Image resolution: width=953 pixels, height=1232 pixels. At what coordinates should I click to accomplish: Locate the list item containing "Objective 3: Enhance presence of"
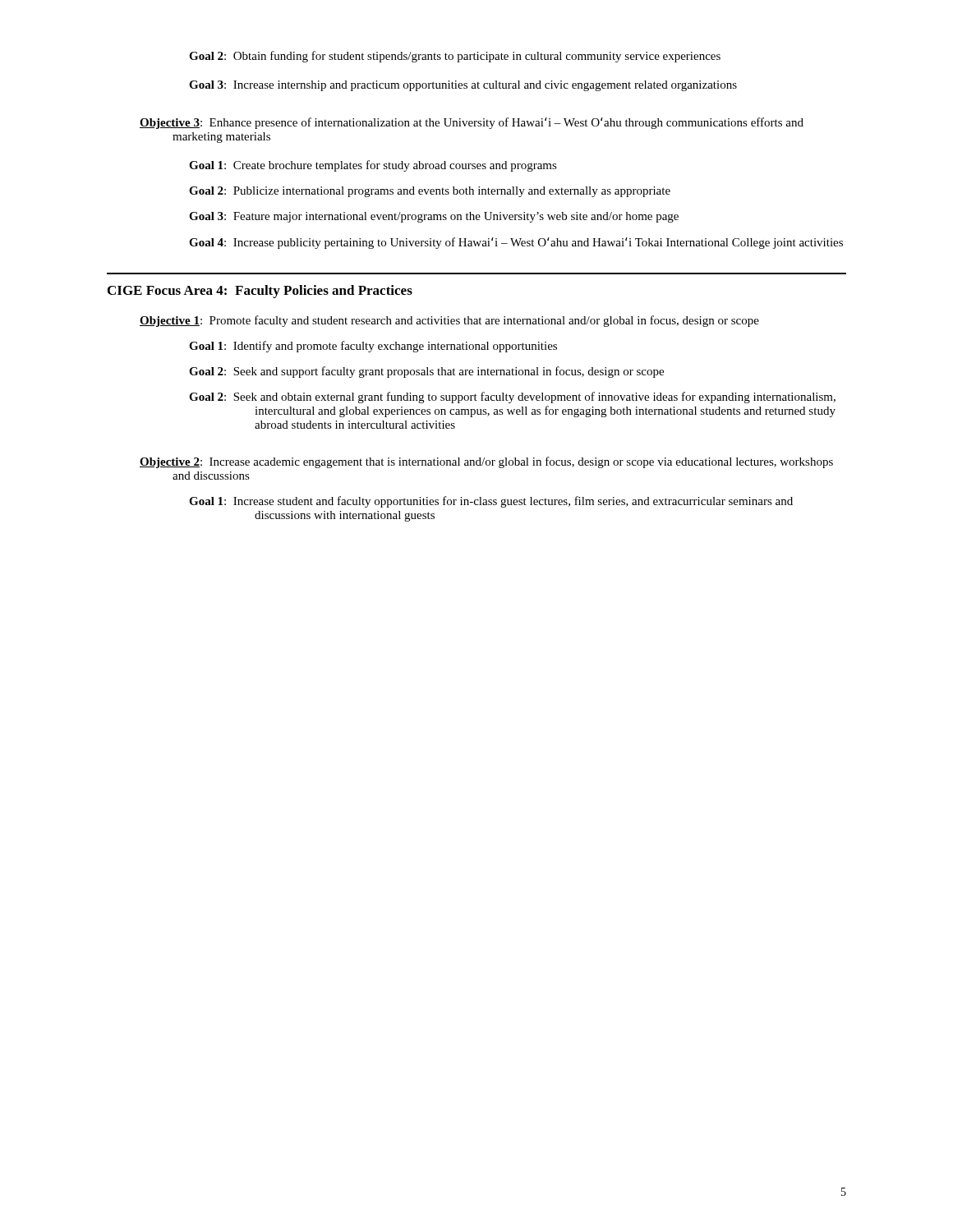tap(472, 129)
